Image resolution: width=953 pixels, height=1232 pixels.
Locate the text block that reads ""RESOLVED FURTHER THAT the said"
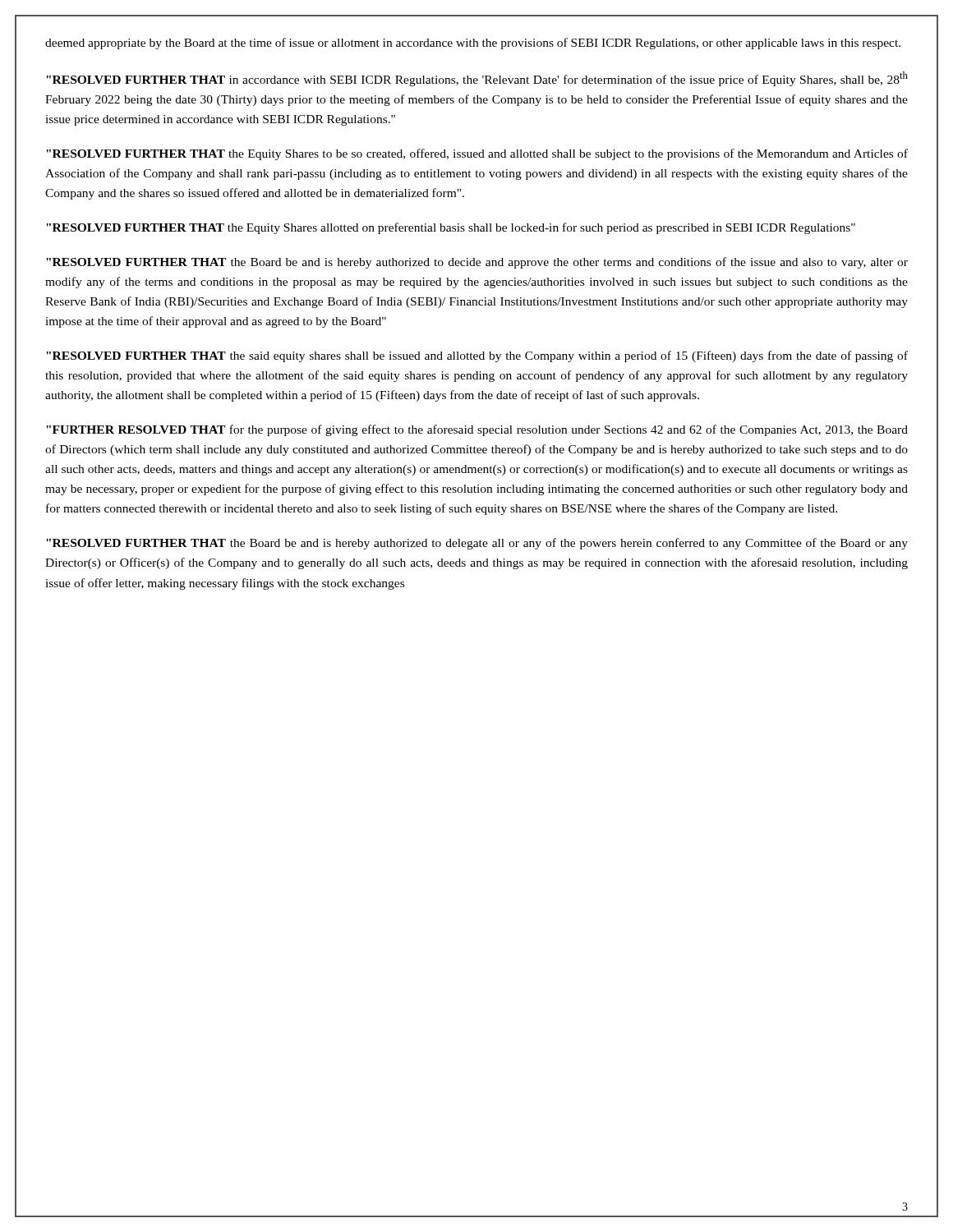point(476,375)
